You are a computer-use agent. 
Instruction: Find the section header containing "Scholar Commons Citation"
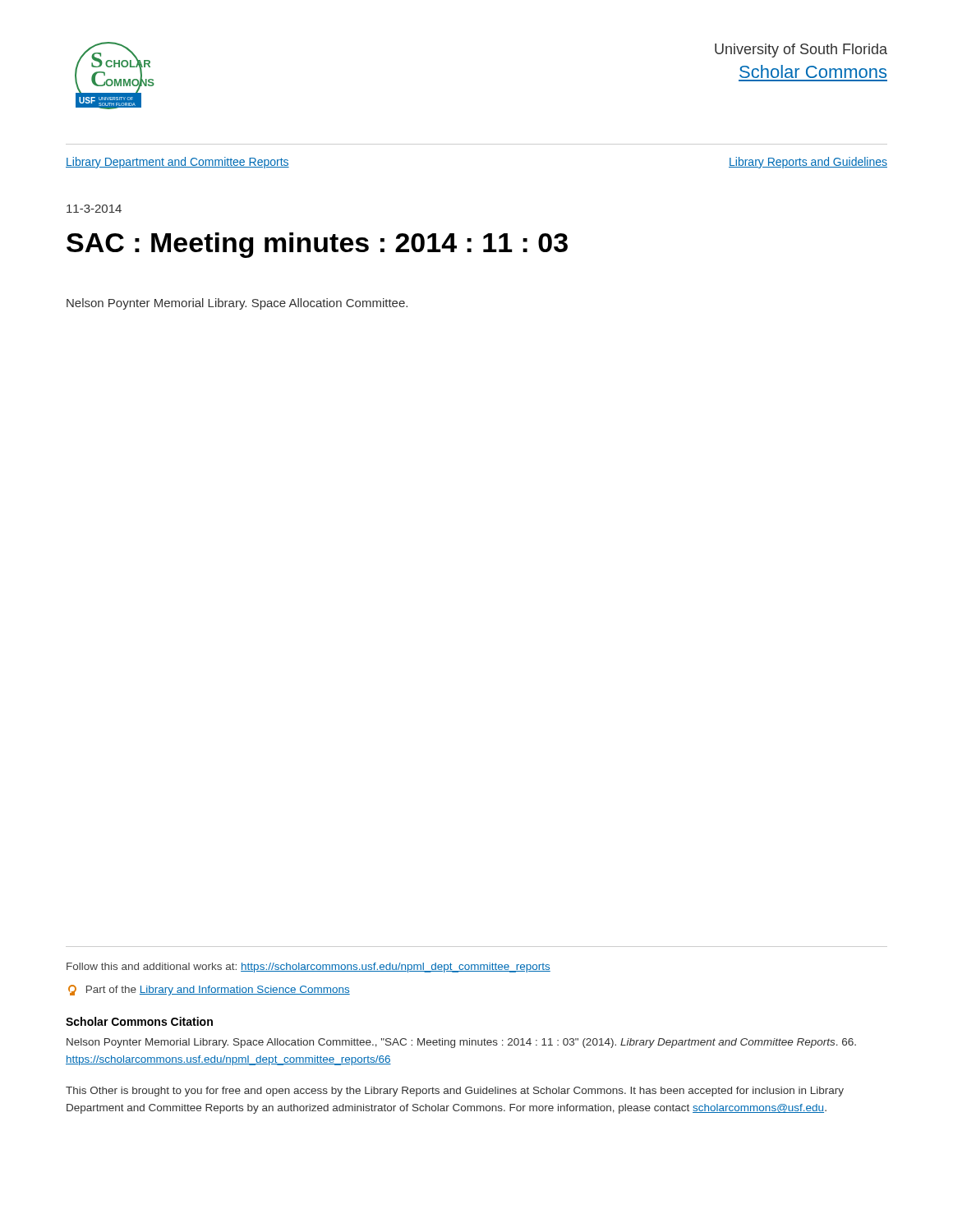click(140, 1021)
